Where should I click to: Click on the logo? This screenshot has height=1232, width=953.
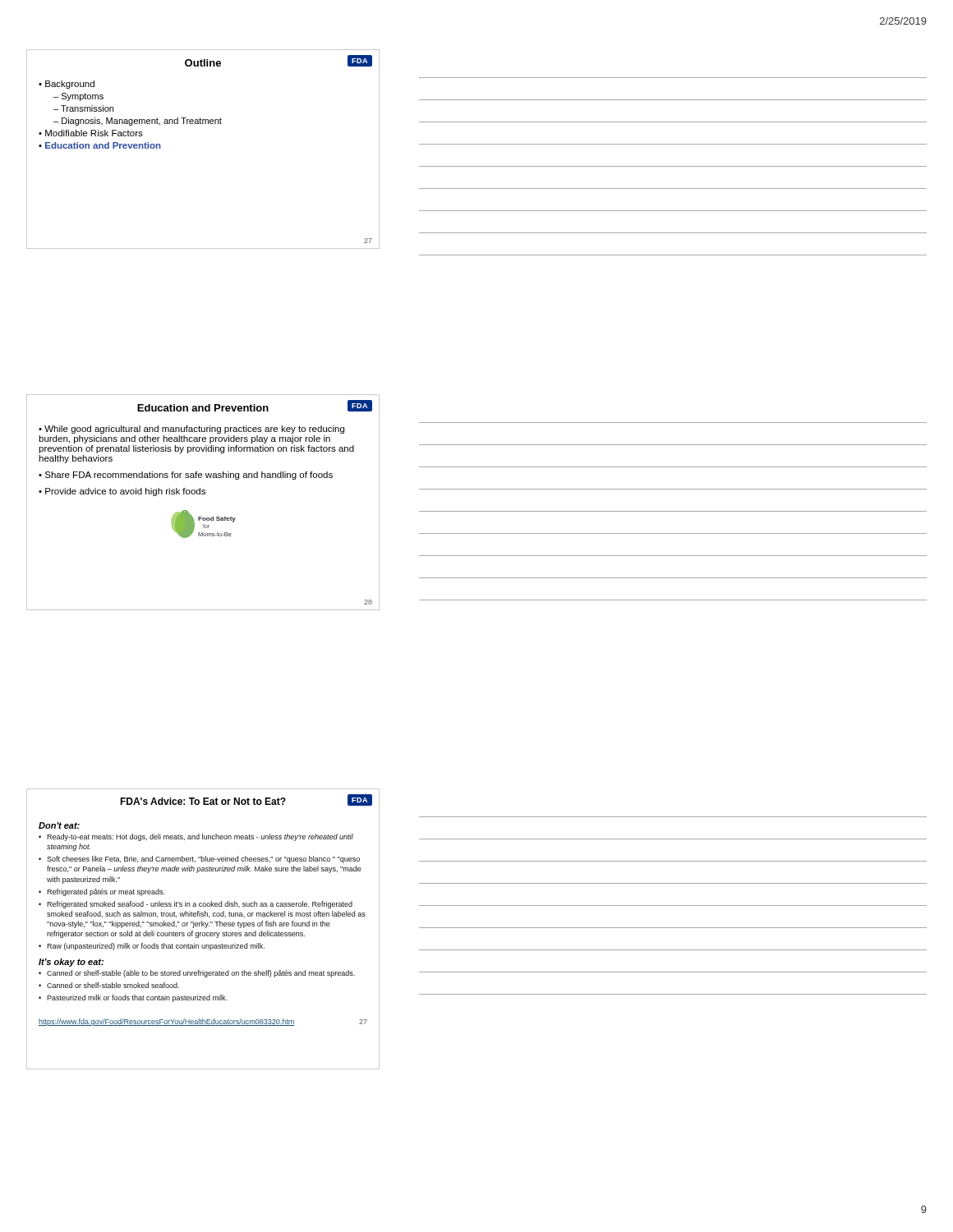coord(203,526)
